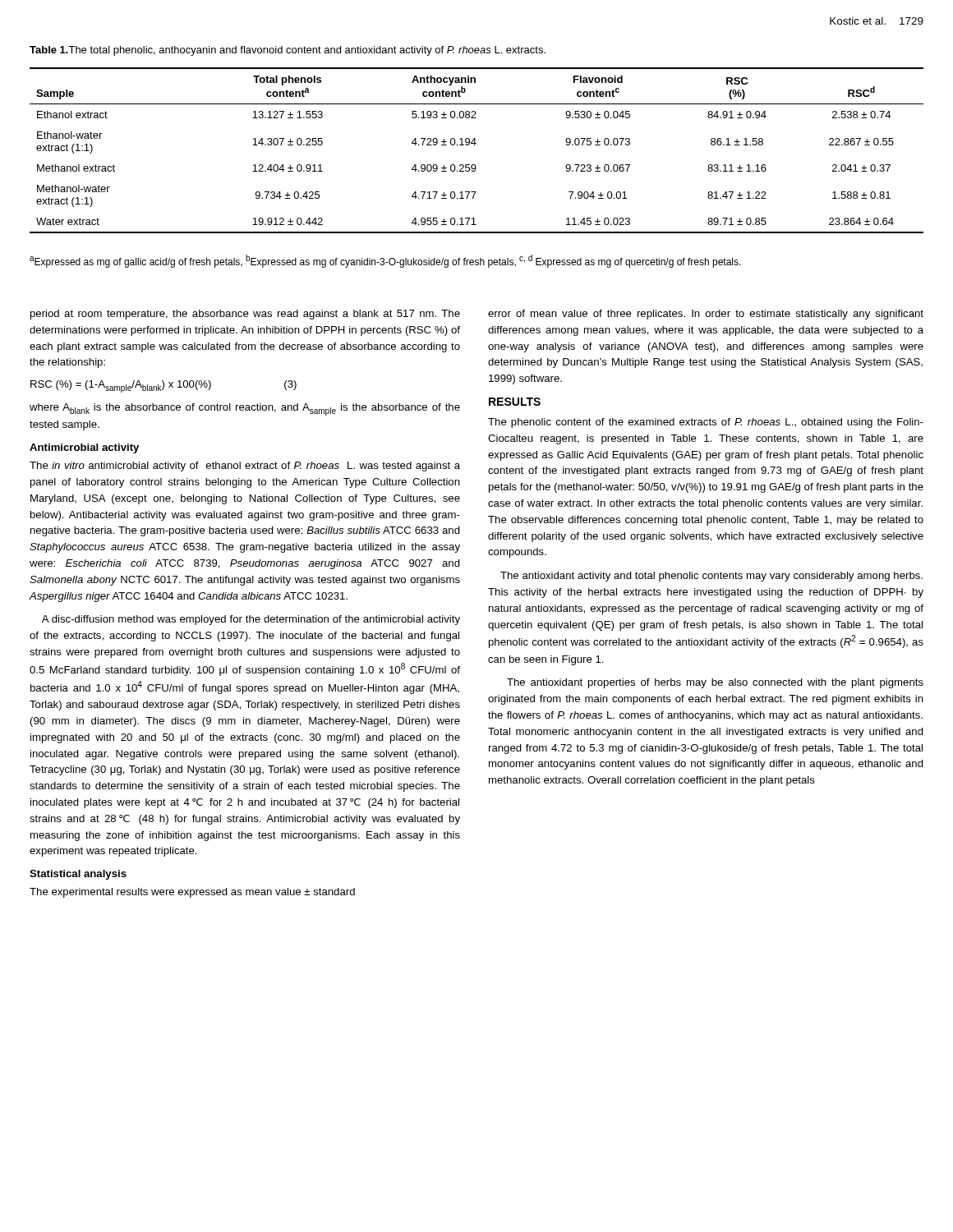Point to the block beginning "A disc-diffusion method"
This screenshot has height=1232, width=953.
point(245,735)
